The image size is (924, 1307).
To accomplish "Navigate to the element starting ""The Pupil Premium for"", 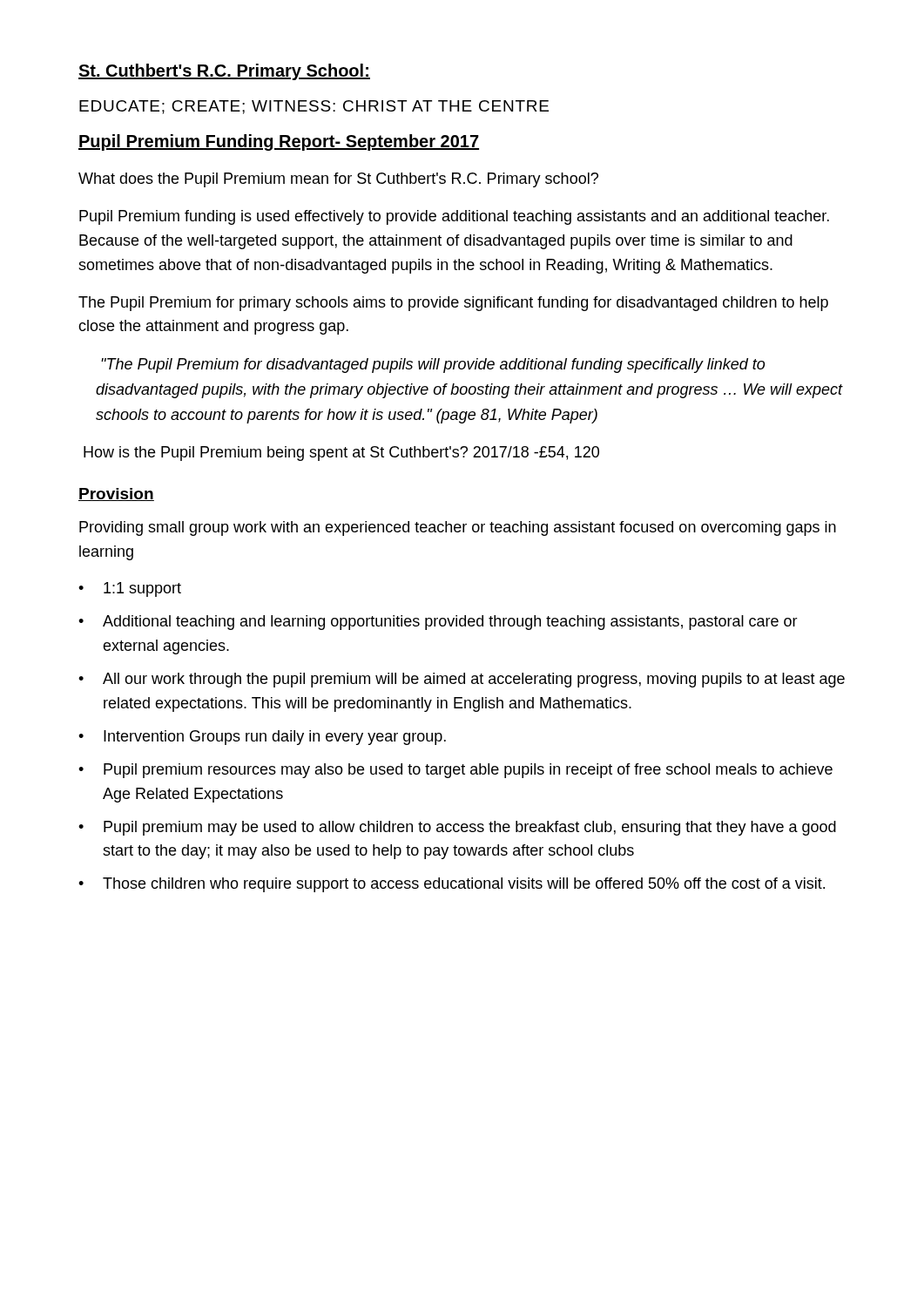I will tap(469, 390).
